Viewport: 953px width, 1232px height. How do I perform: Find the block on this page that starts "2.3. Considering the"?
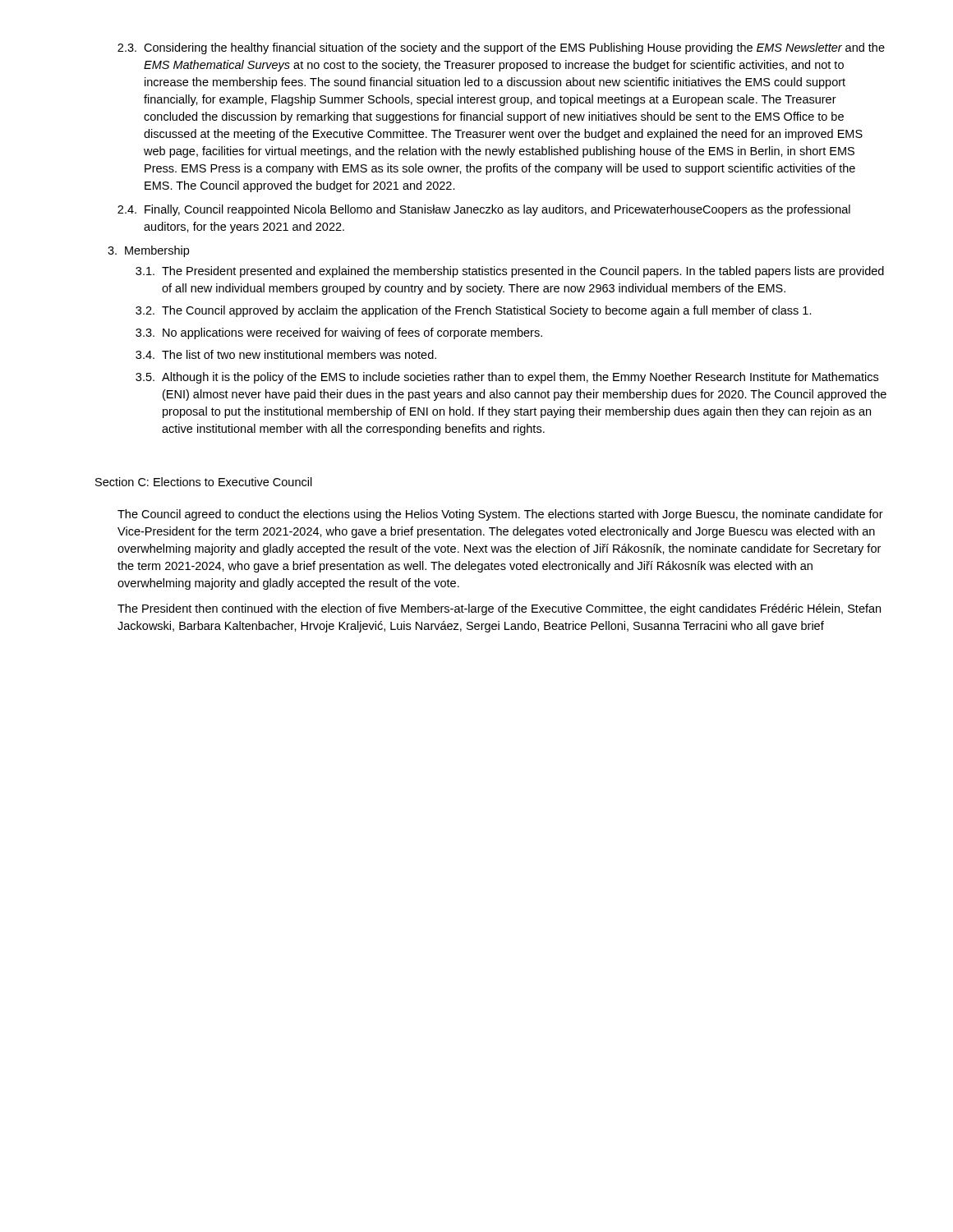coord(491,117)
